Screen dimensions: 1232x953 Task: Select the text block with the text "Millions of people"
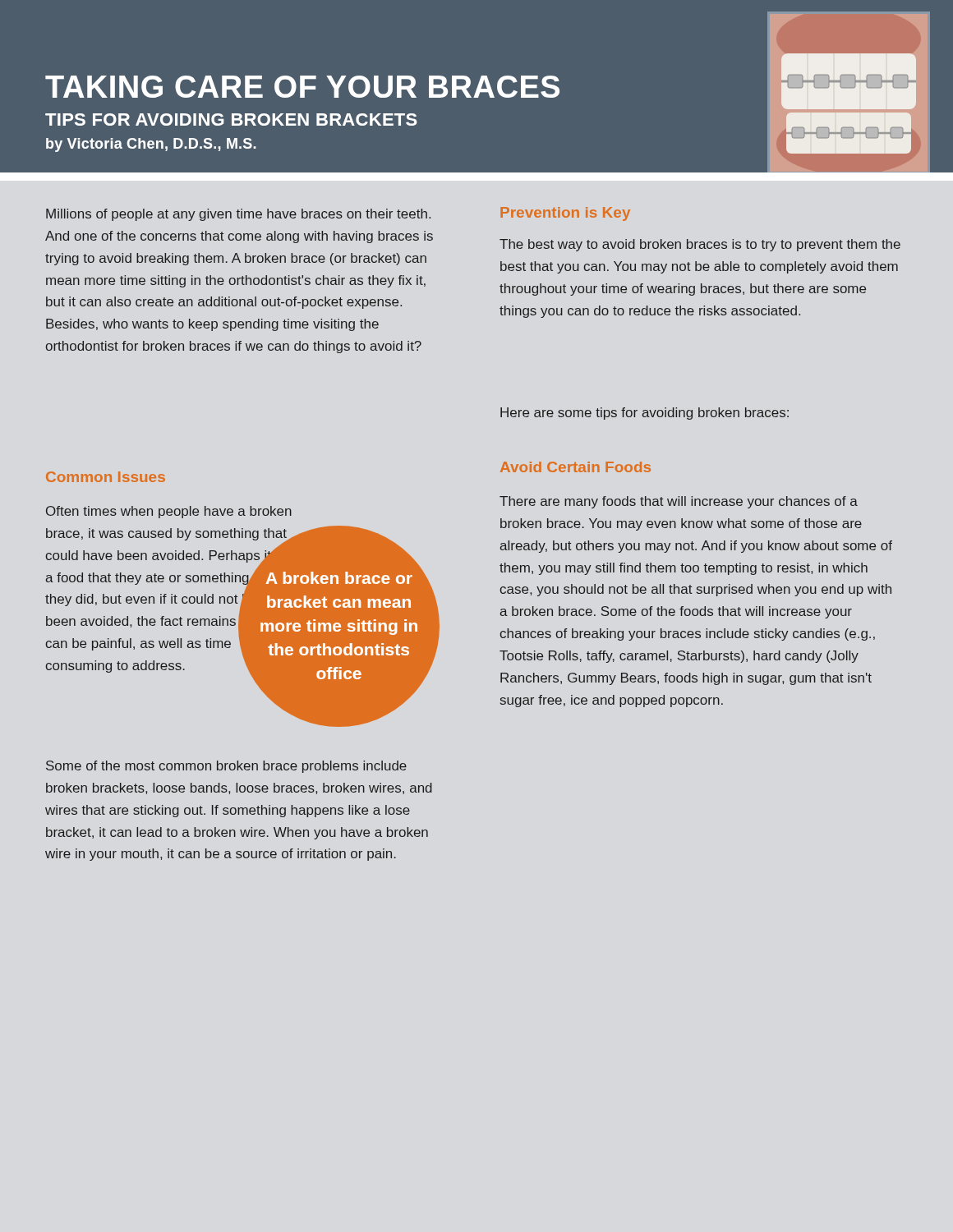coord(239,280)
